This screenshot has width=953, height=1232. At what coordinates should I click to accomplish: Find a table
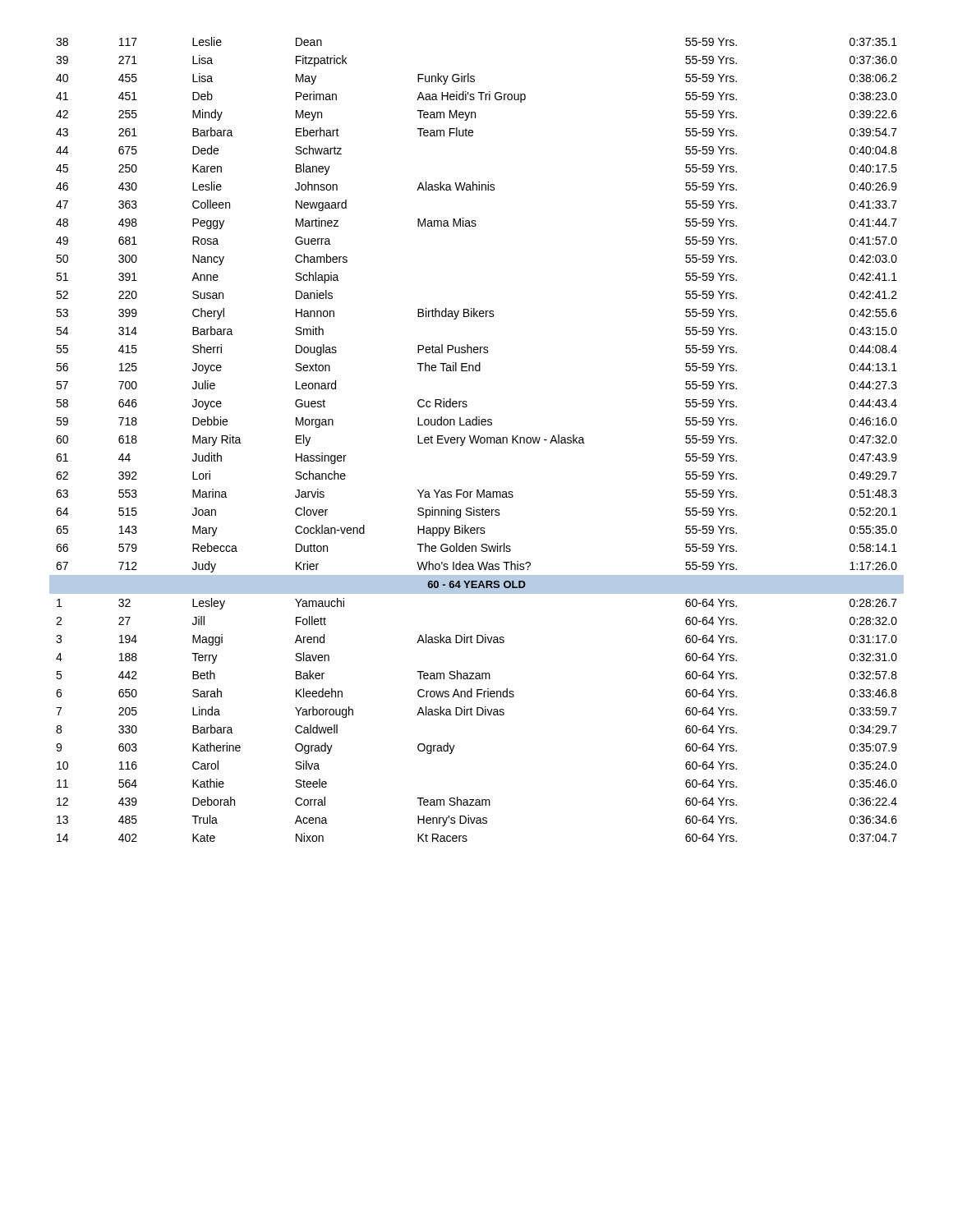coord(476,440)
